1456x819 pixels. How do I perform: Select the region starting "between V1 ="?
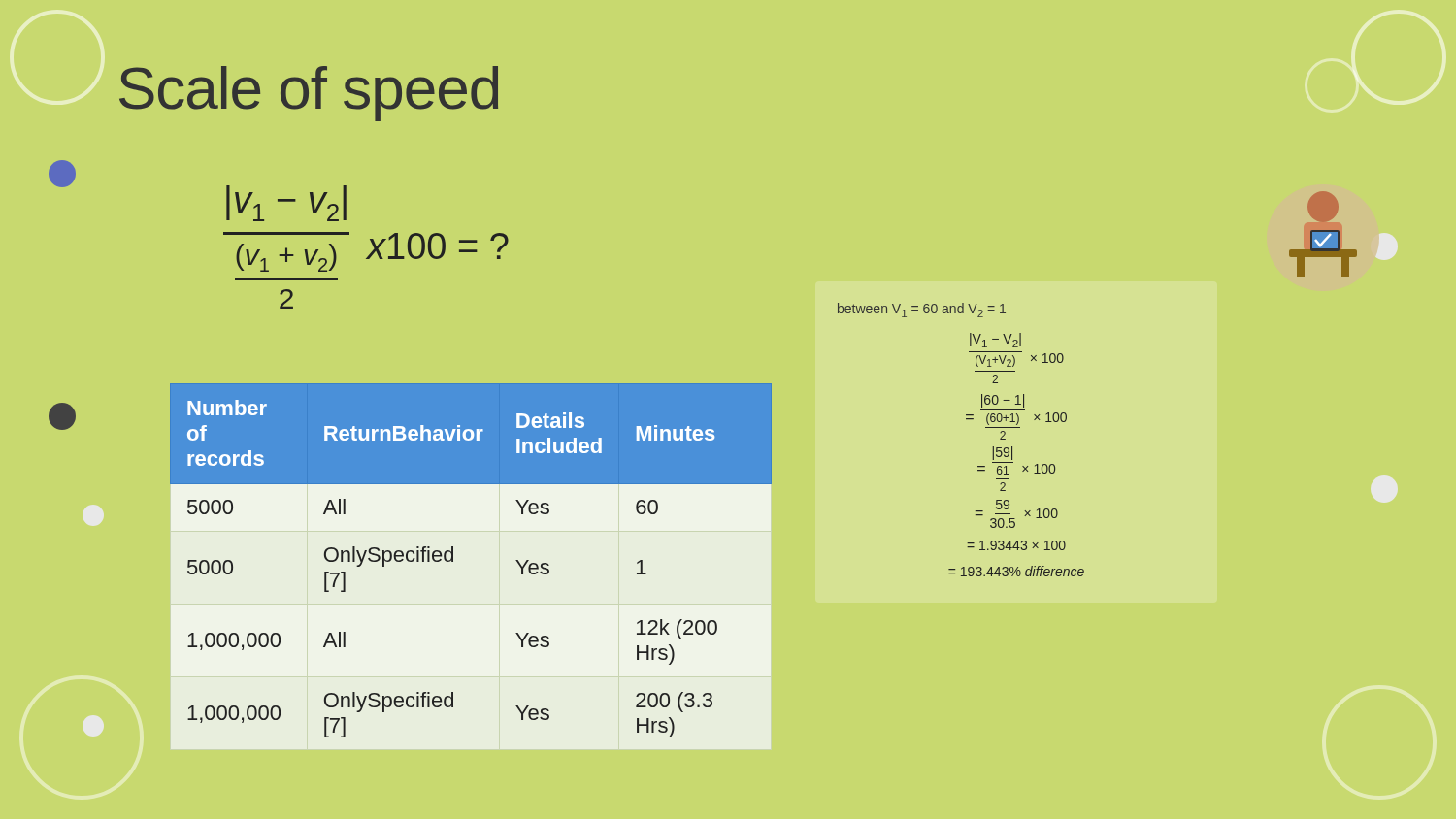[x=922, y=310]
